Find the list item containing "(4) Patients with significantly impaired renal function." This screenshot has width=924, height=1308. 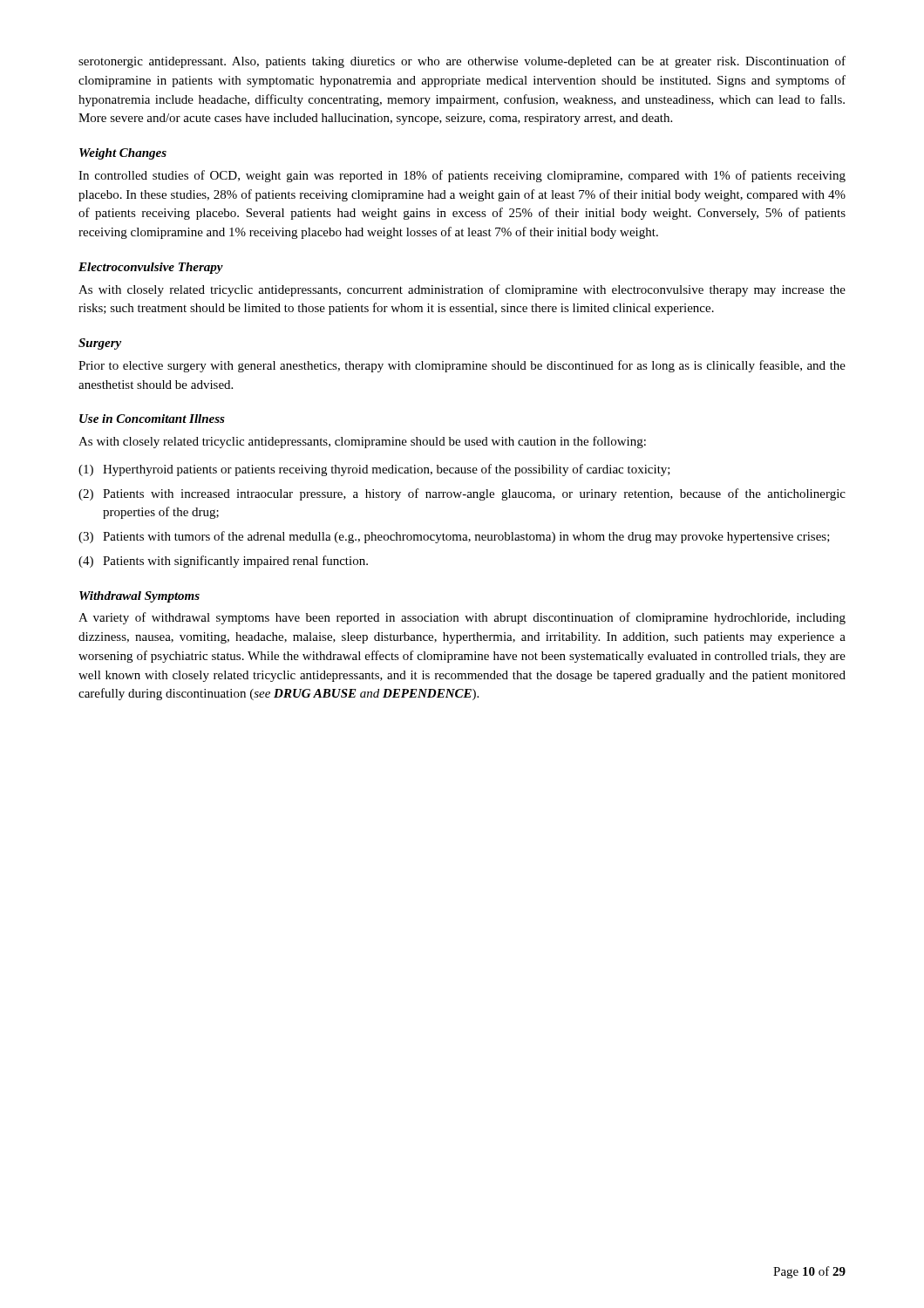[x=223, y=562]
